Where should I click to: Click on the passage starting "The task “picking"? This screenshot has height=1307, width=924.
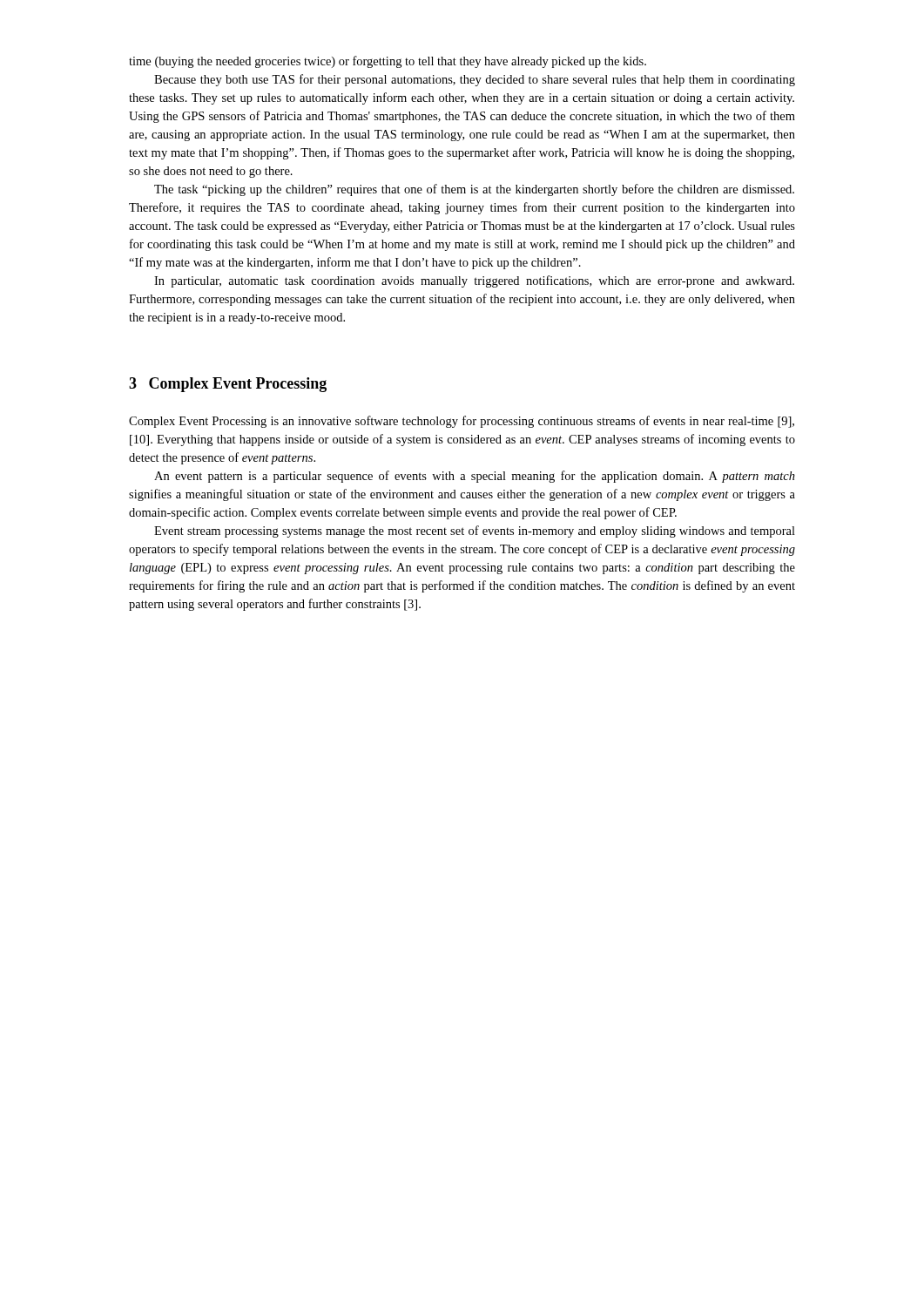click(x=462, y=226)
